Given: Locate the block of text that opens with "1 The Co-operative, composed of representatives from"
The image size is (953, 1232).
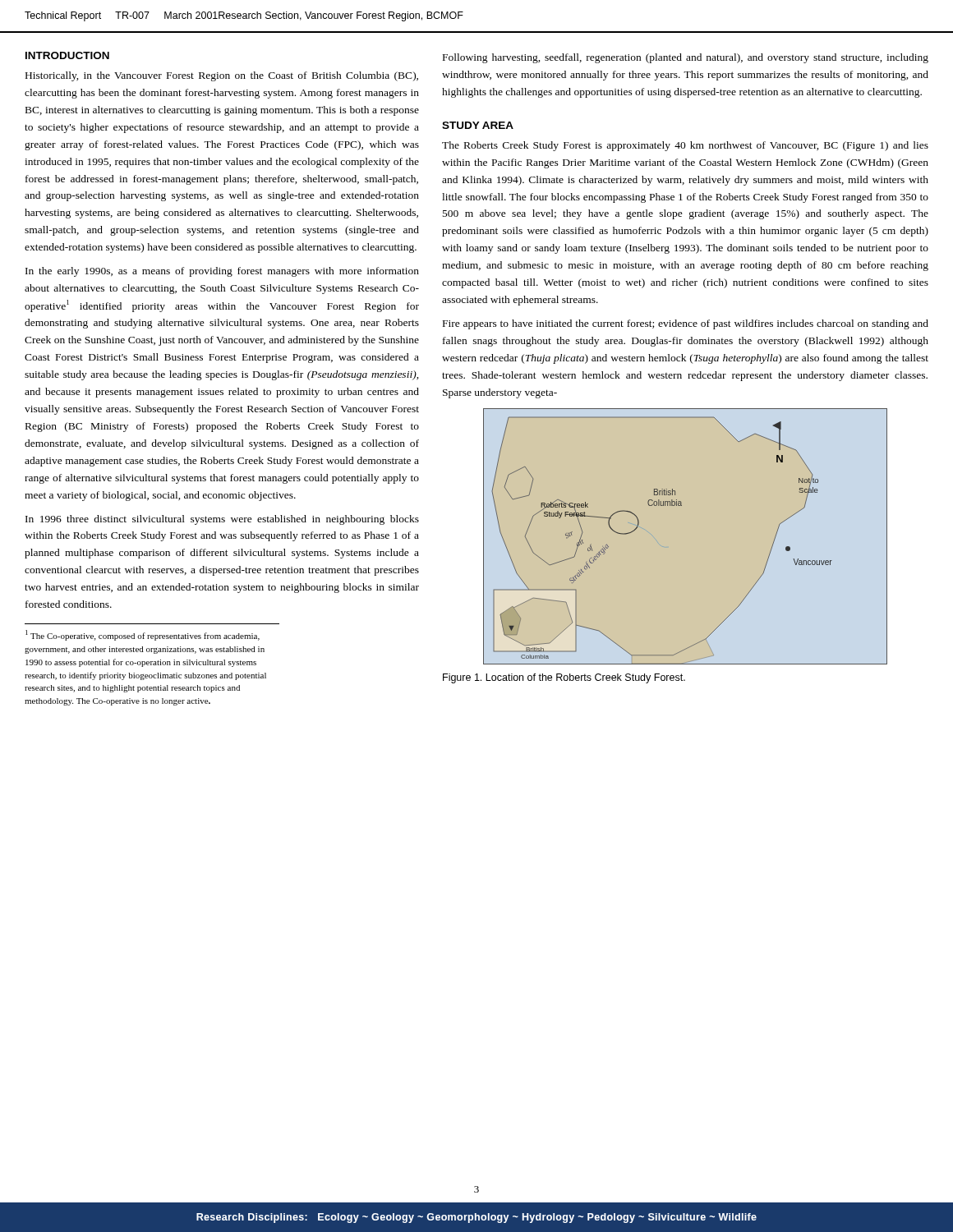Looking at the screenshot, I should [146, 667].
